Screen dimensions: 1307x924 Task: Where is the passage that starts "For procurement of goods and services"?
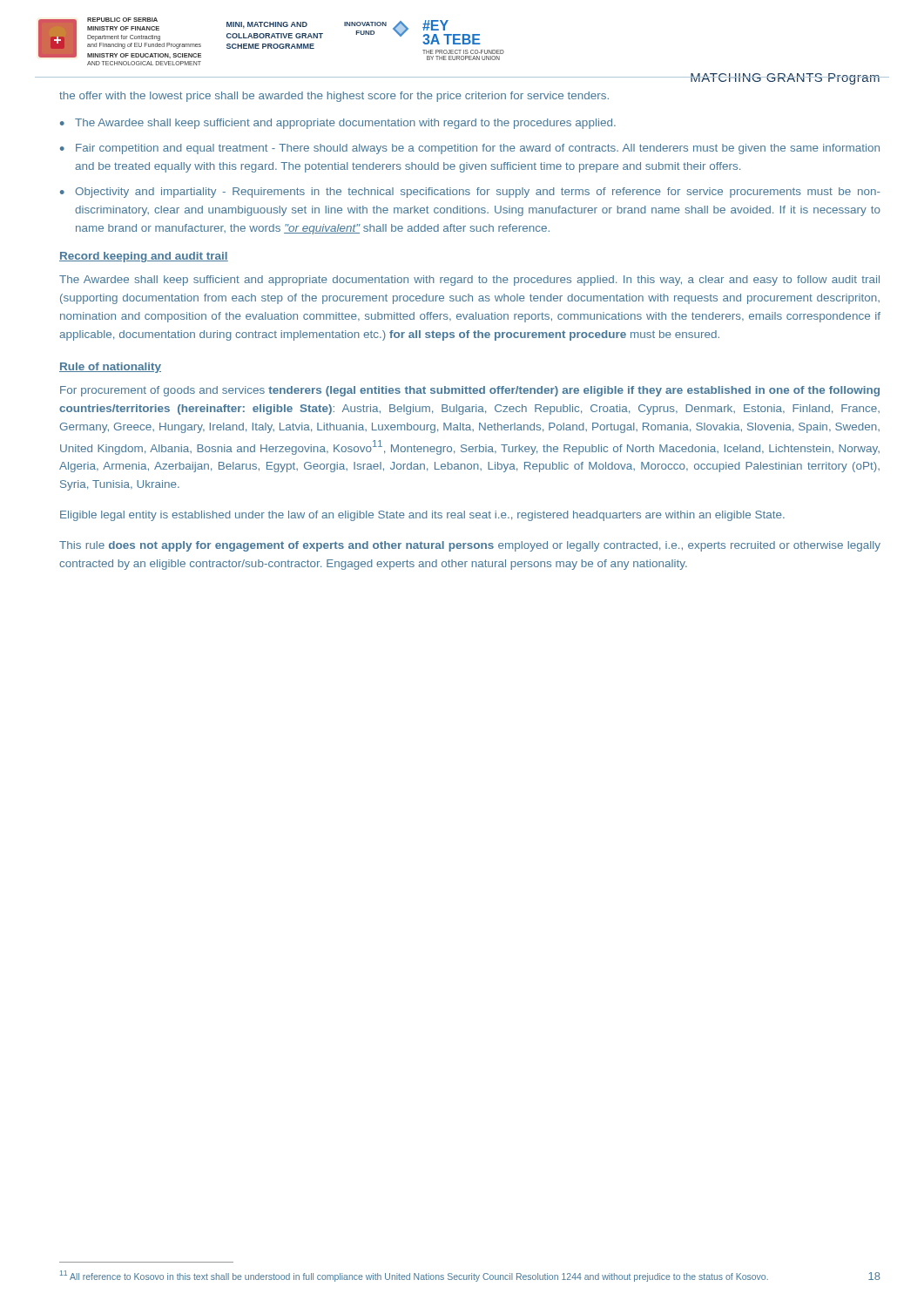click(470, 437)
